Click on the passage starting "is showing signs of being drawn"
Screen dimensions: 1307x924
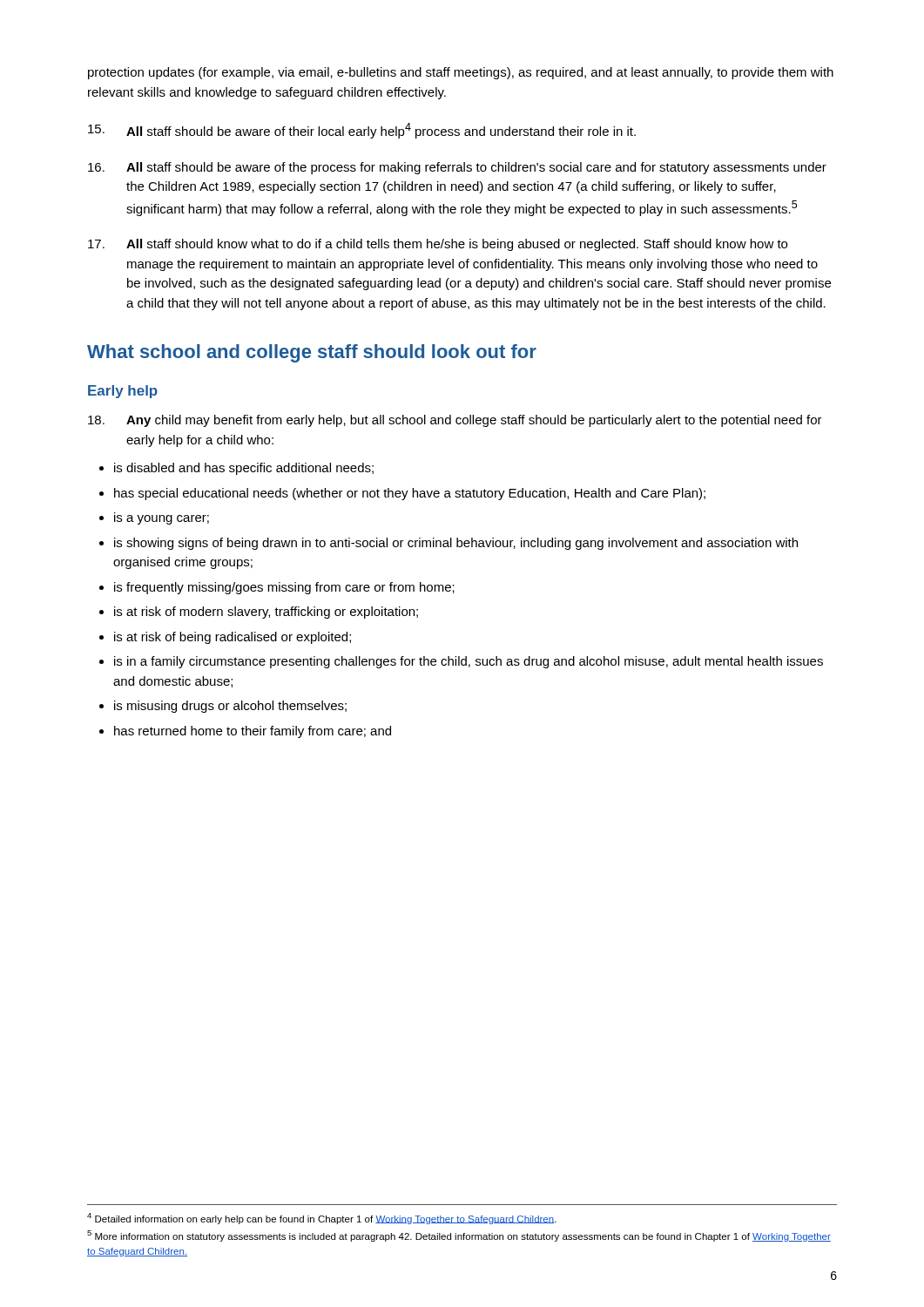coord(456,552)
